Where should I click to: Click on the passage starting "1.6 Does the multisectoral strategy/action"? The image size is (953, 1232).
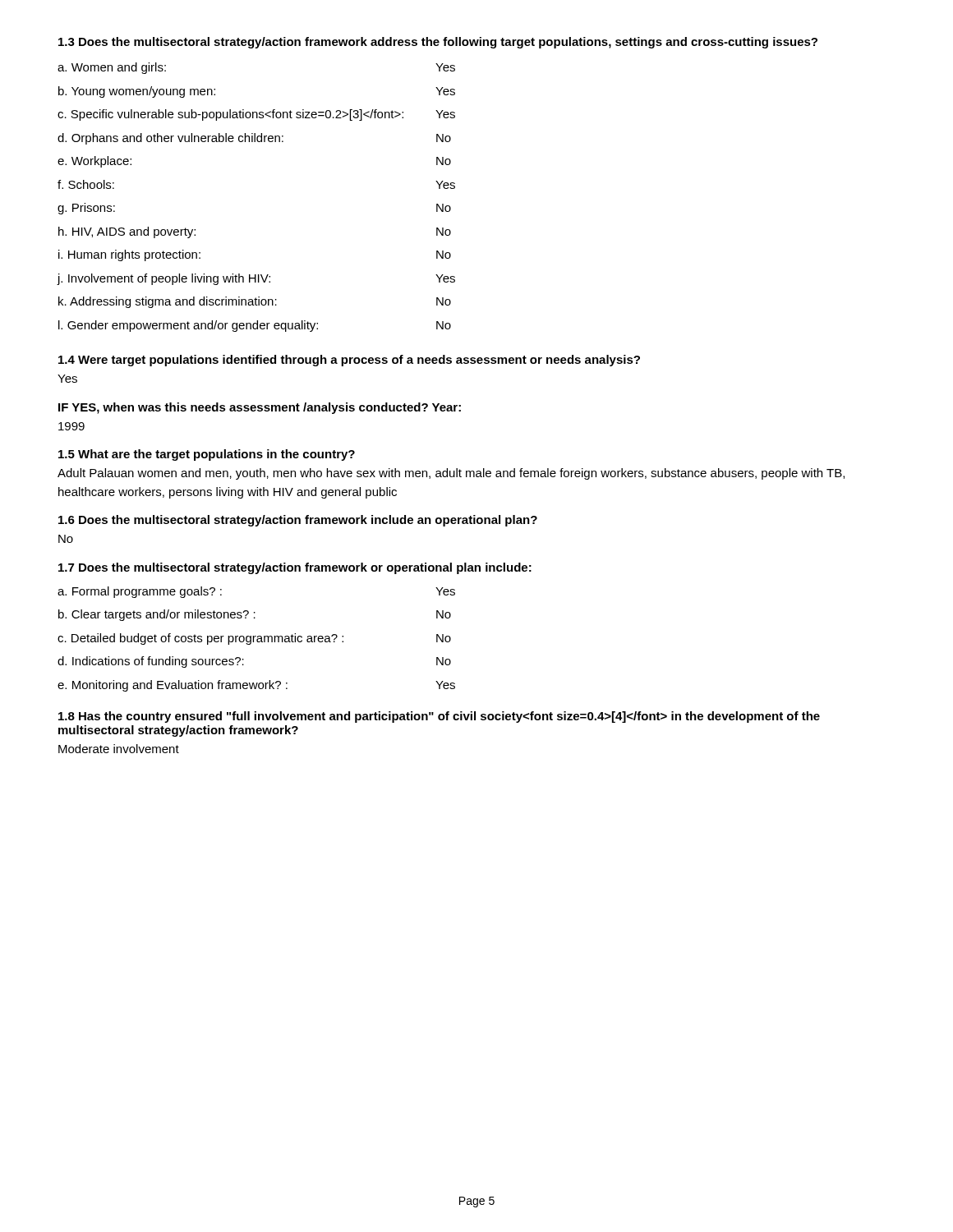(298, 519)
